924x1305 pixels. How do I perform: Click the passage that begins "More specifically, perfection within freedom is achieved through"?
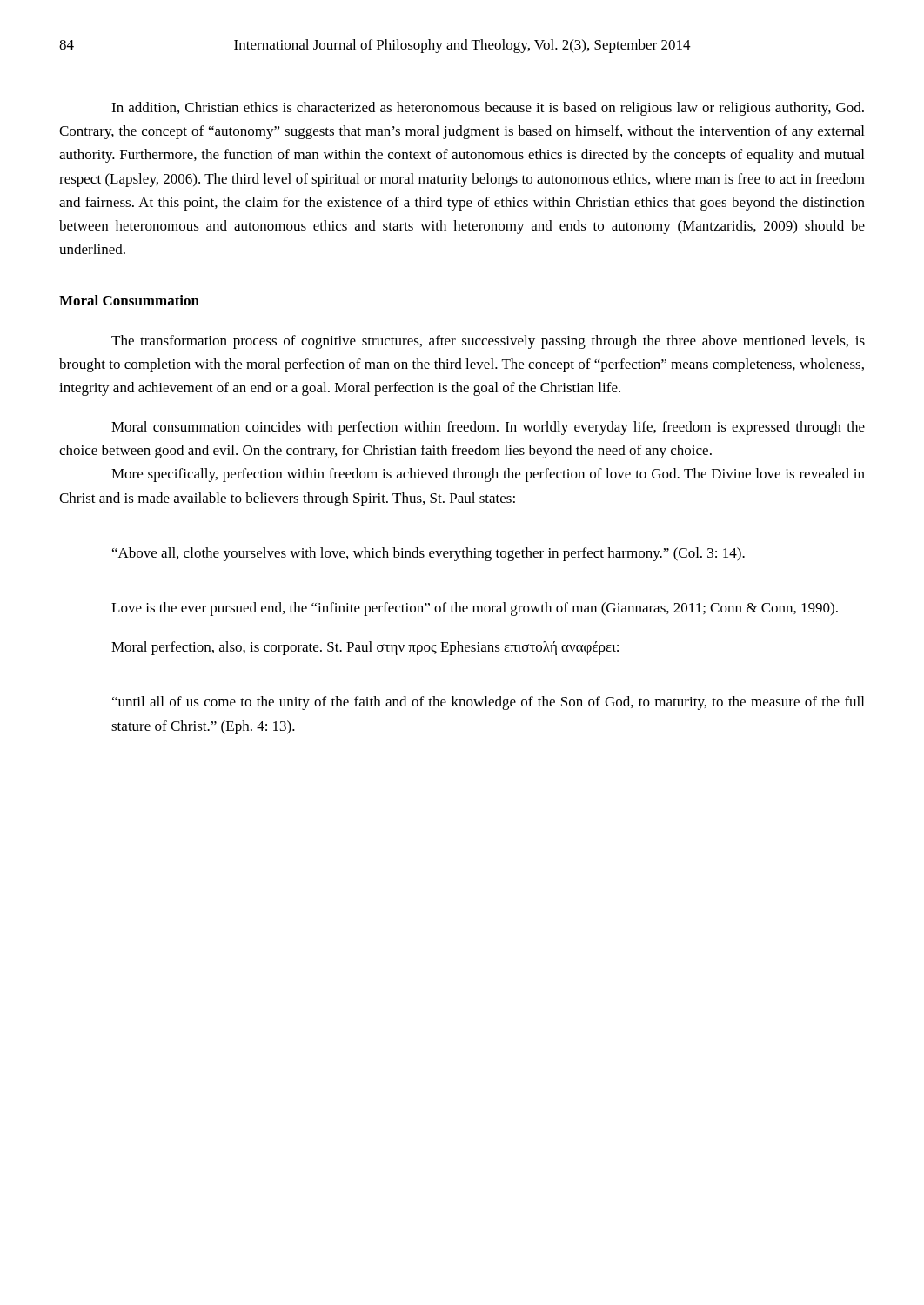462,486
